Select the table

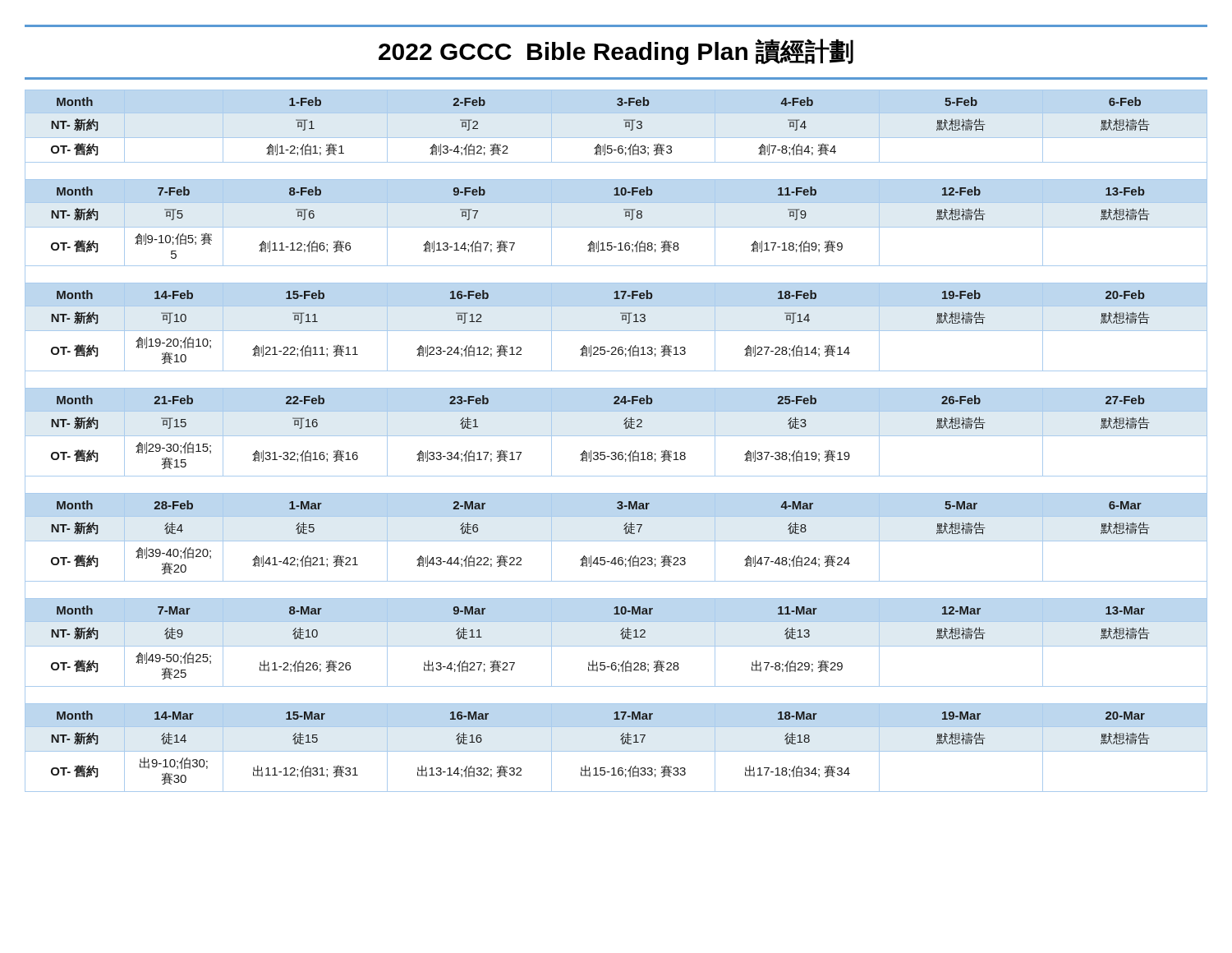(616, 441)
